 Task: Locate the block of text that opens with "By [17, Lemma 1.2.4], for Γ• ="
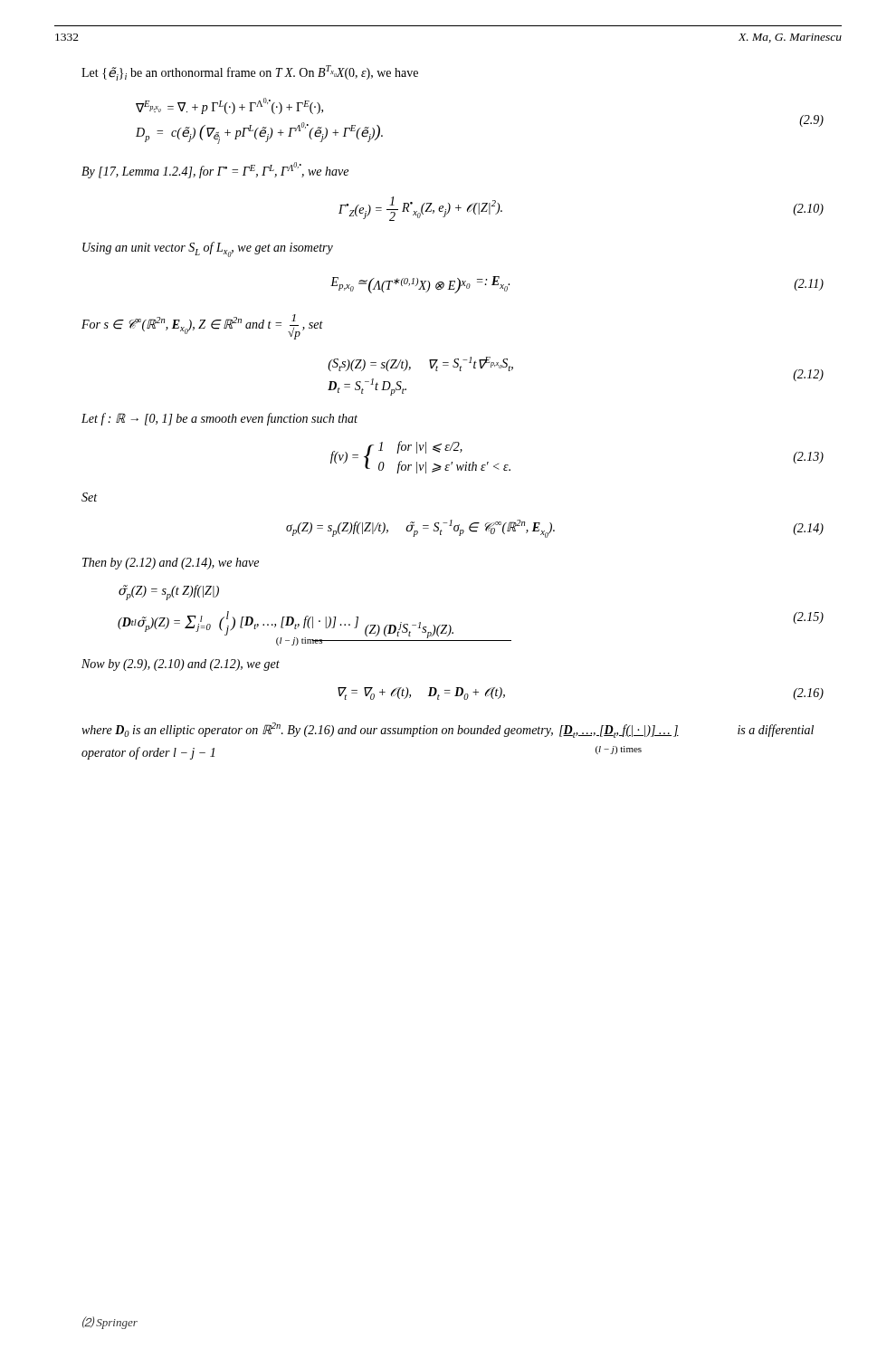pyautogui.click(x=215, y=170)
